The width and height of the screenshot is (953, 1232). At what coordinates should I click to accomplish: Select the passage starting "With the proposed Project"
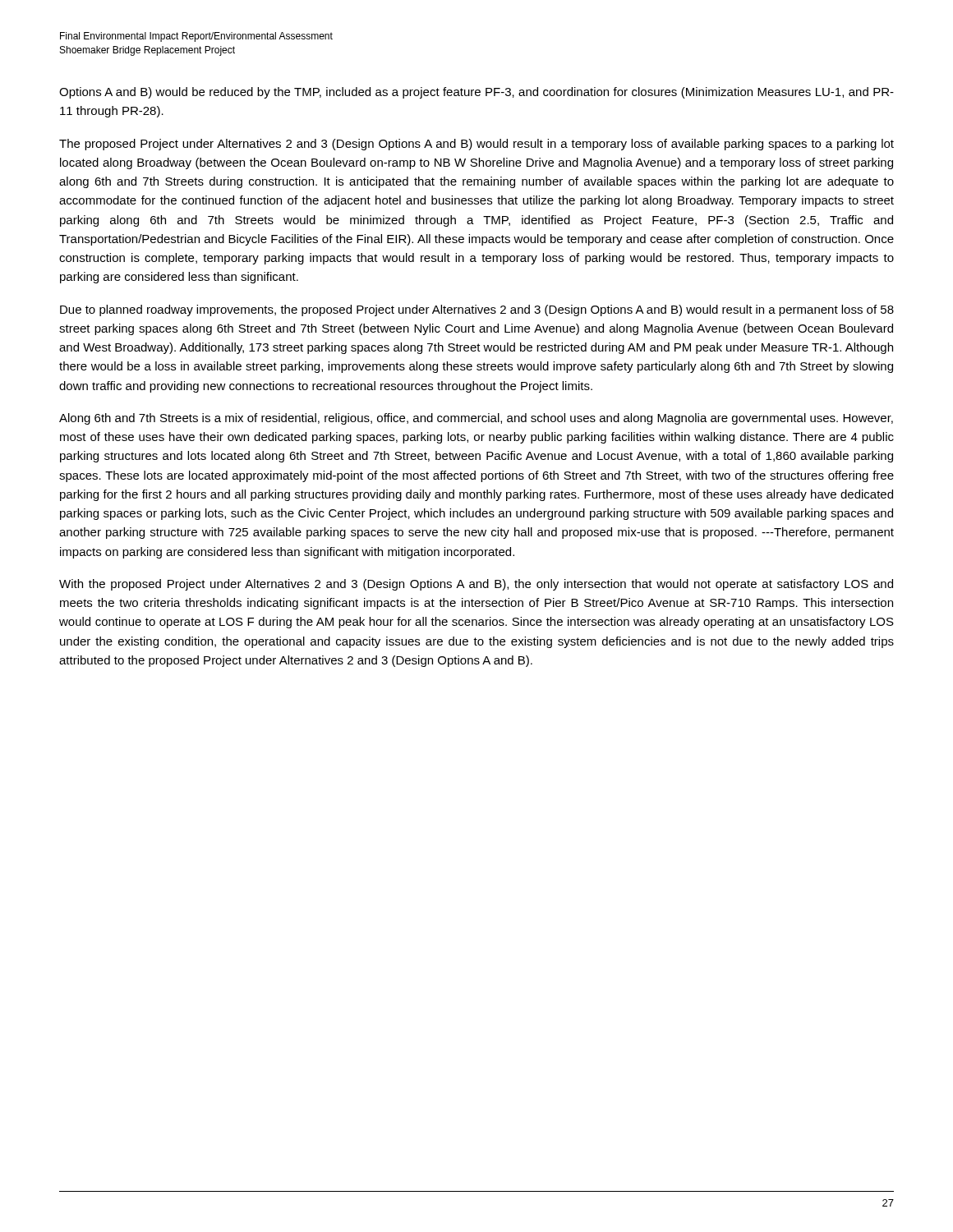(x=476, y=622)
